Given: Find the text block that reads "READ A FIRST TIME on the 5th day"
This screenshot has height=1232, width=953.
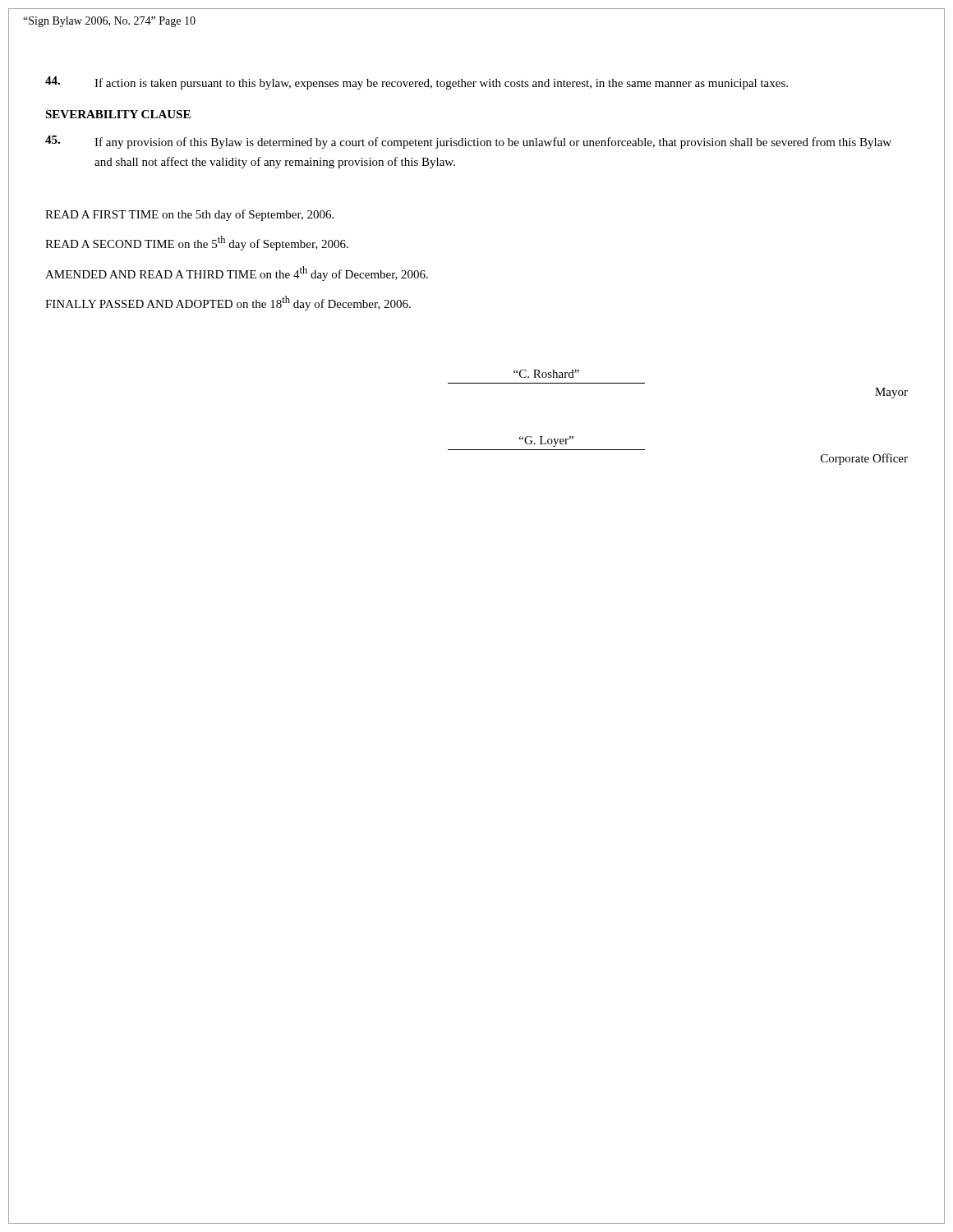Looking at the screenshot, I should click(x=190, y=214).
